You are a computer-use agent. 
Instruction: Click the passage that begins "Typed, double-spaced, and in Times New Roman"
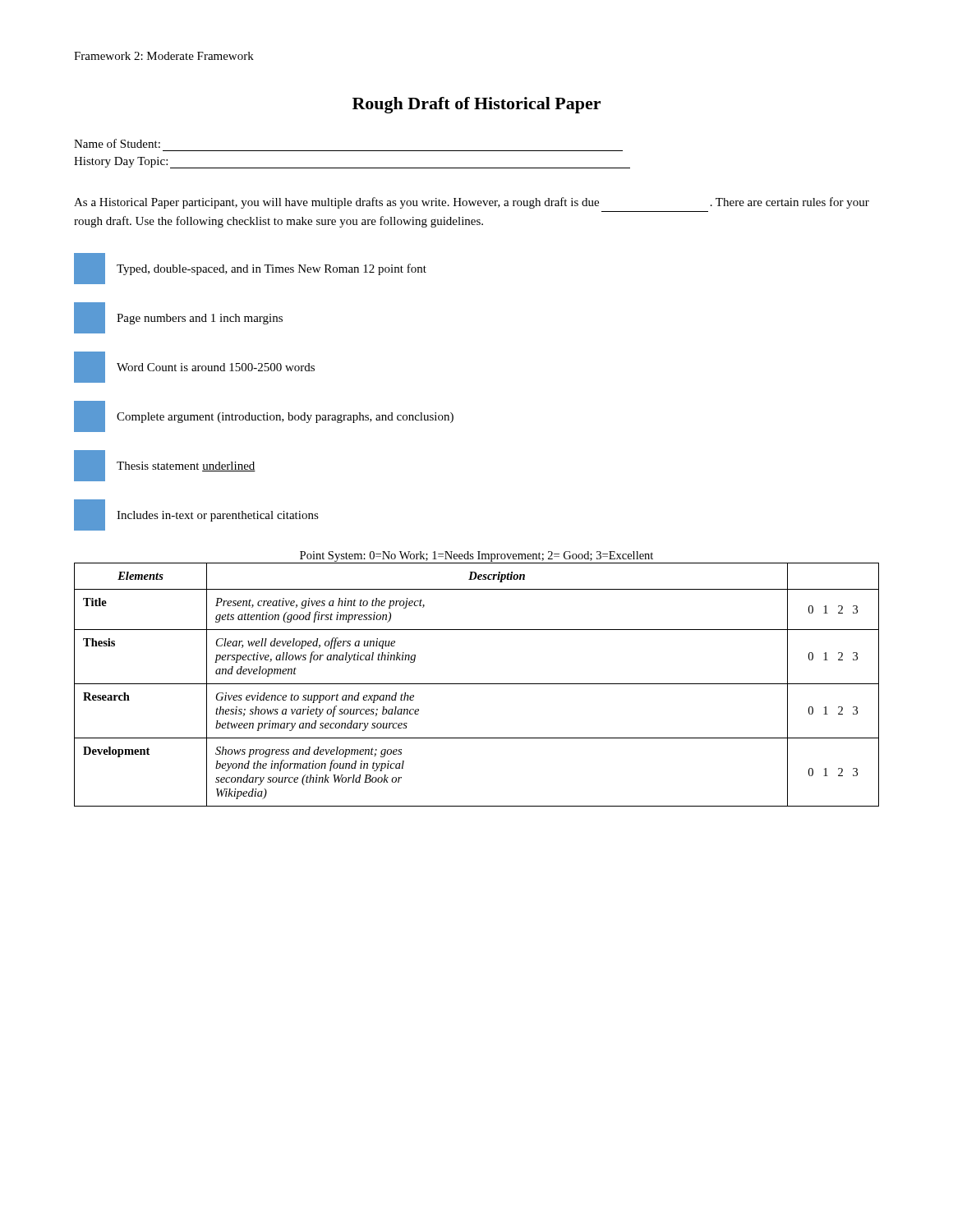(x=250, y=269)
